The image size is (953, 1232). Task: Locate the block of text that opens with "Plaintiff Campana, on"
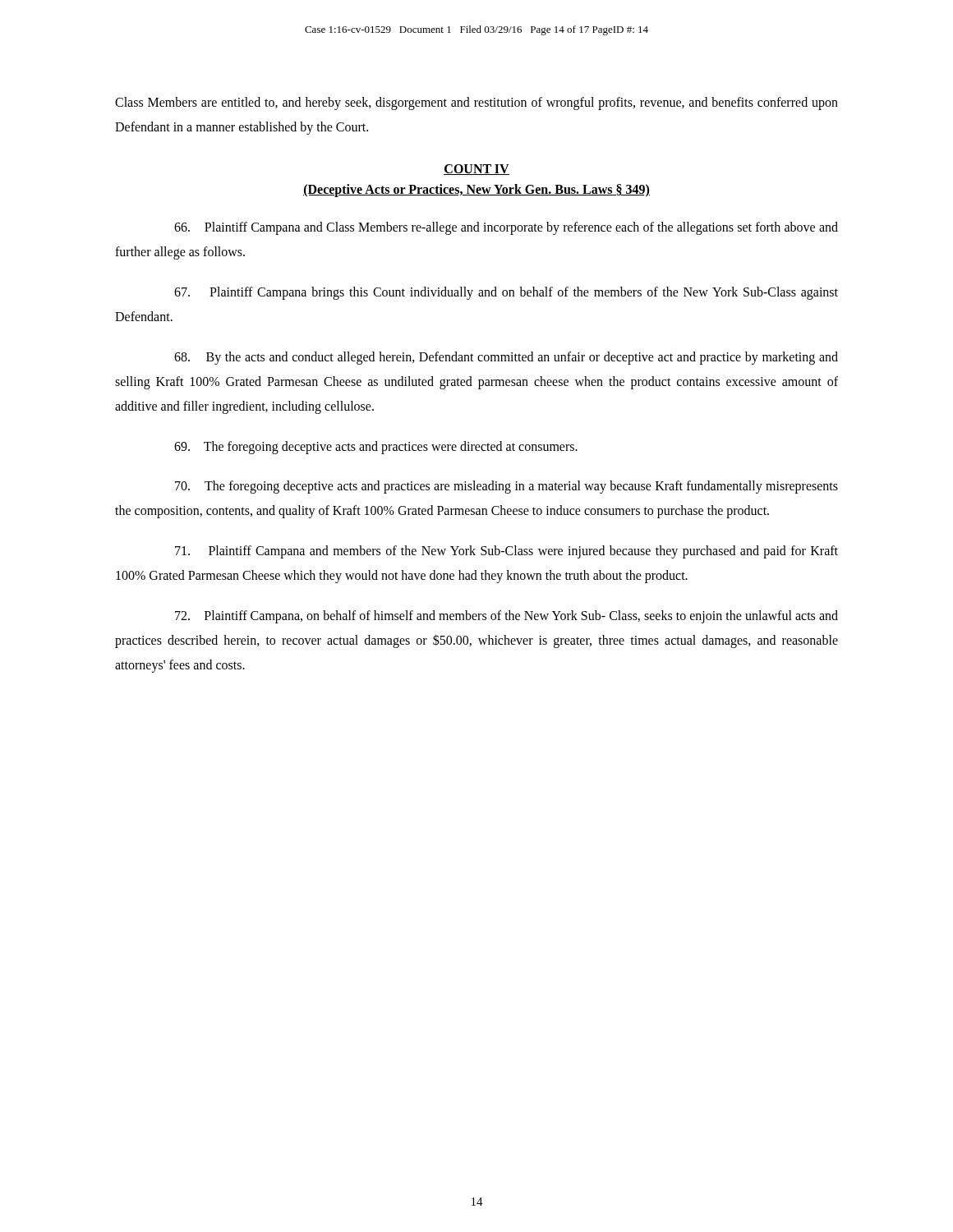pos(476,640)
